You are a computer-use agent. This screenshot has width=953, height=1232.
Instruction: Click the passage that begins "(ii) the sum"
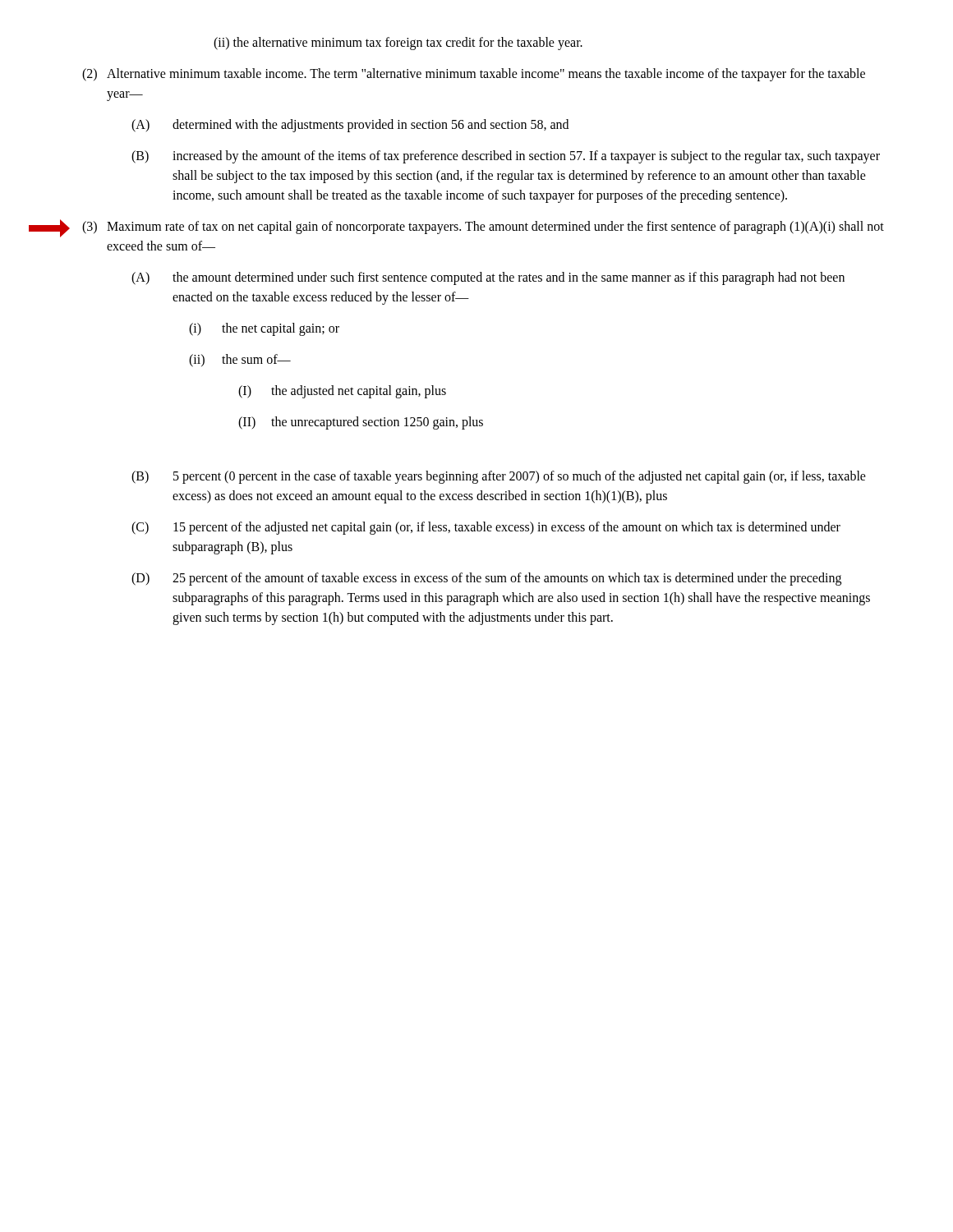[240, 361]
